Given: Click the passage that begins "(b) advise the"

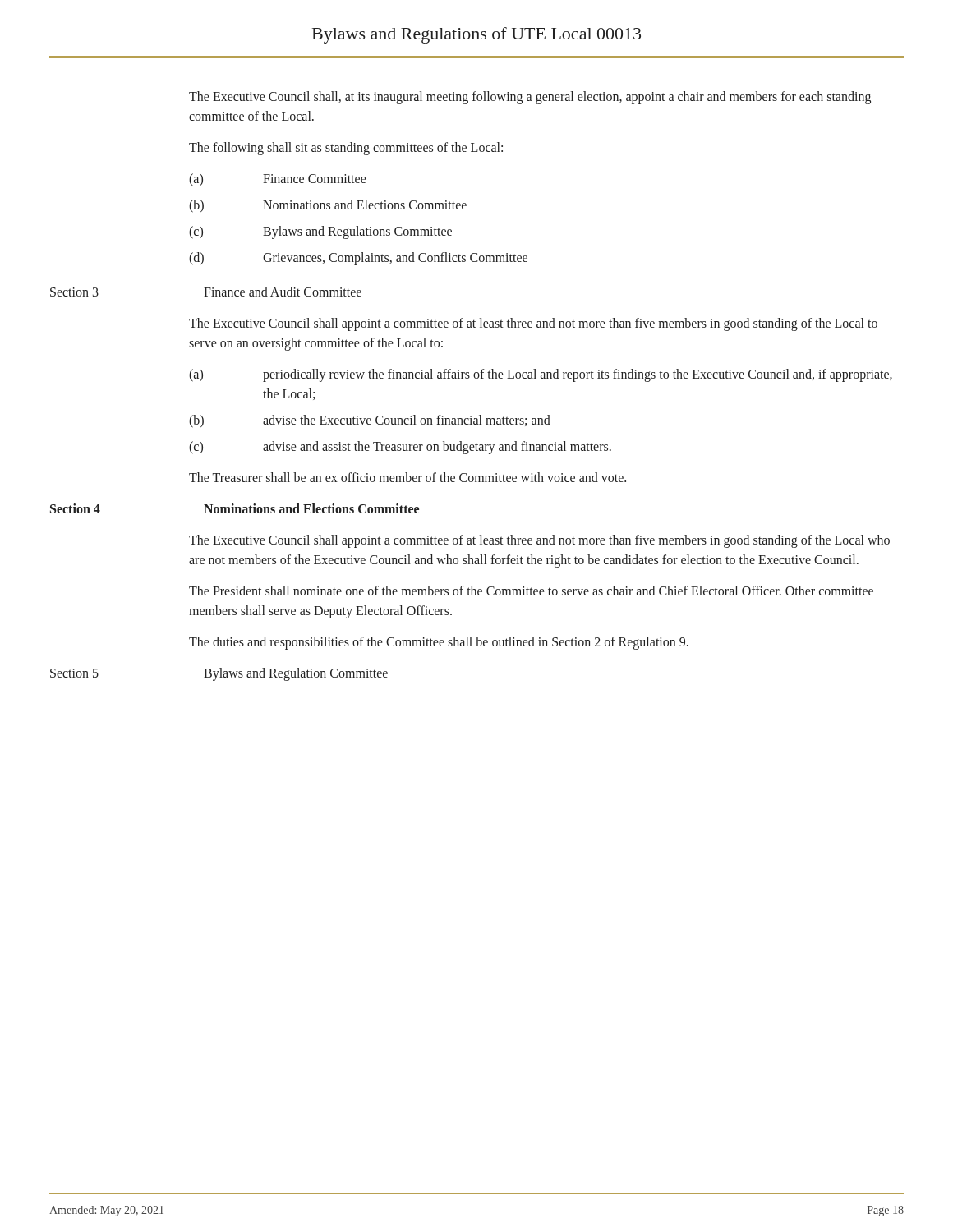Looking at the screenshot, I should [546, 420].
